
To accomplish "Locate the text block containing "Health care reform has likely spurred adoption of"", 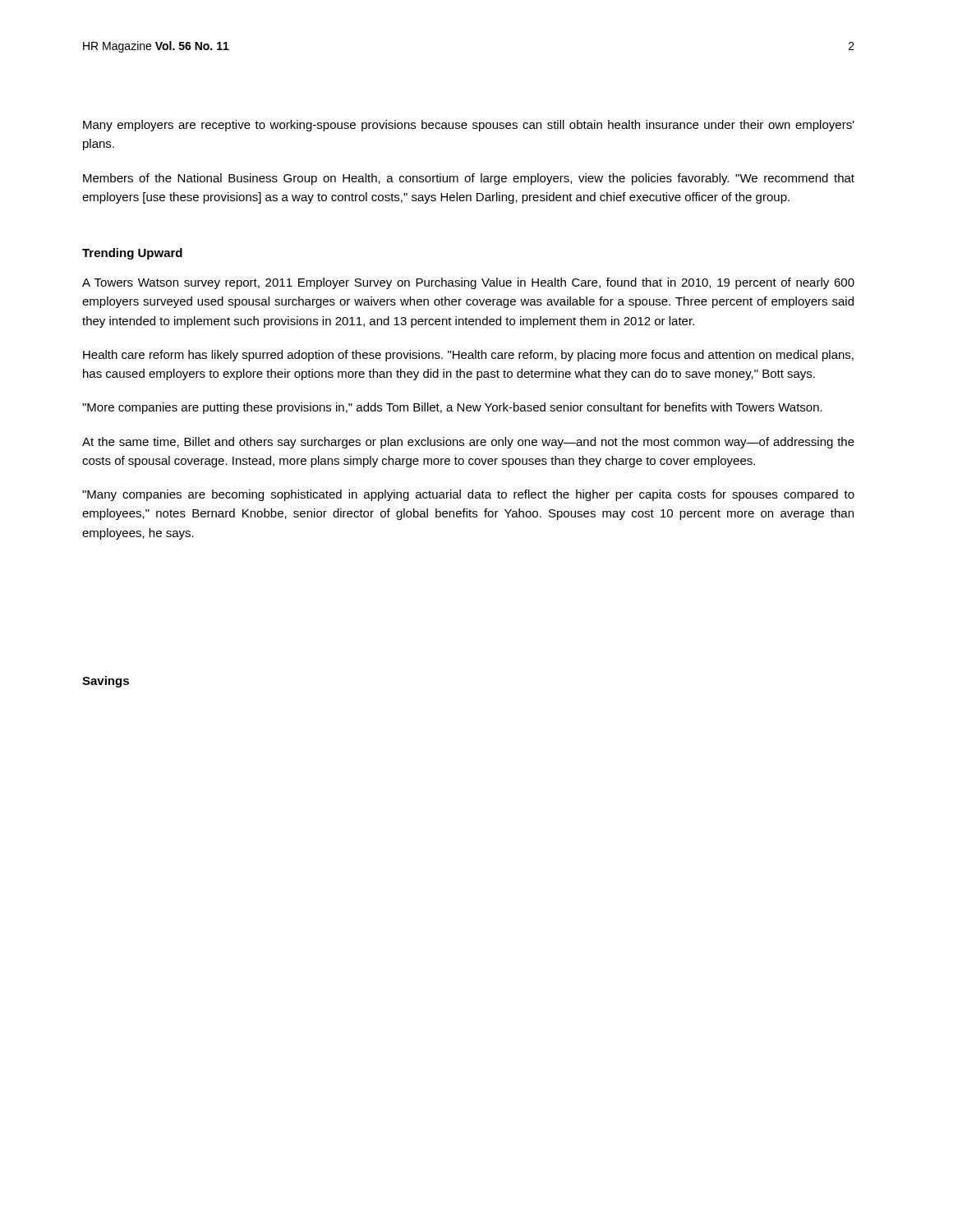I will click(x=468, y=364).
